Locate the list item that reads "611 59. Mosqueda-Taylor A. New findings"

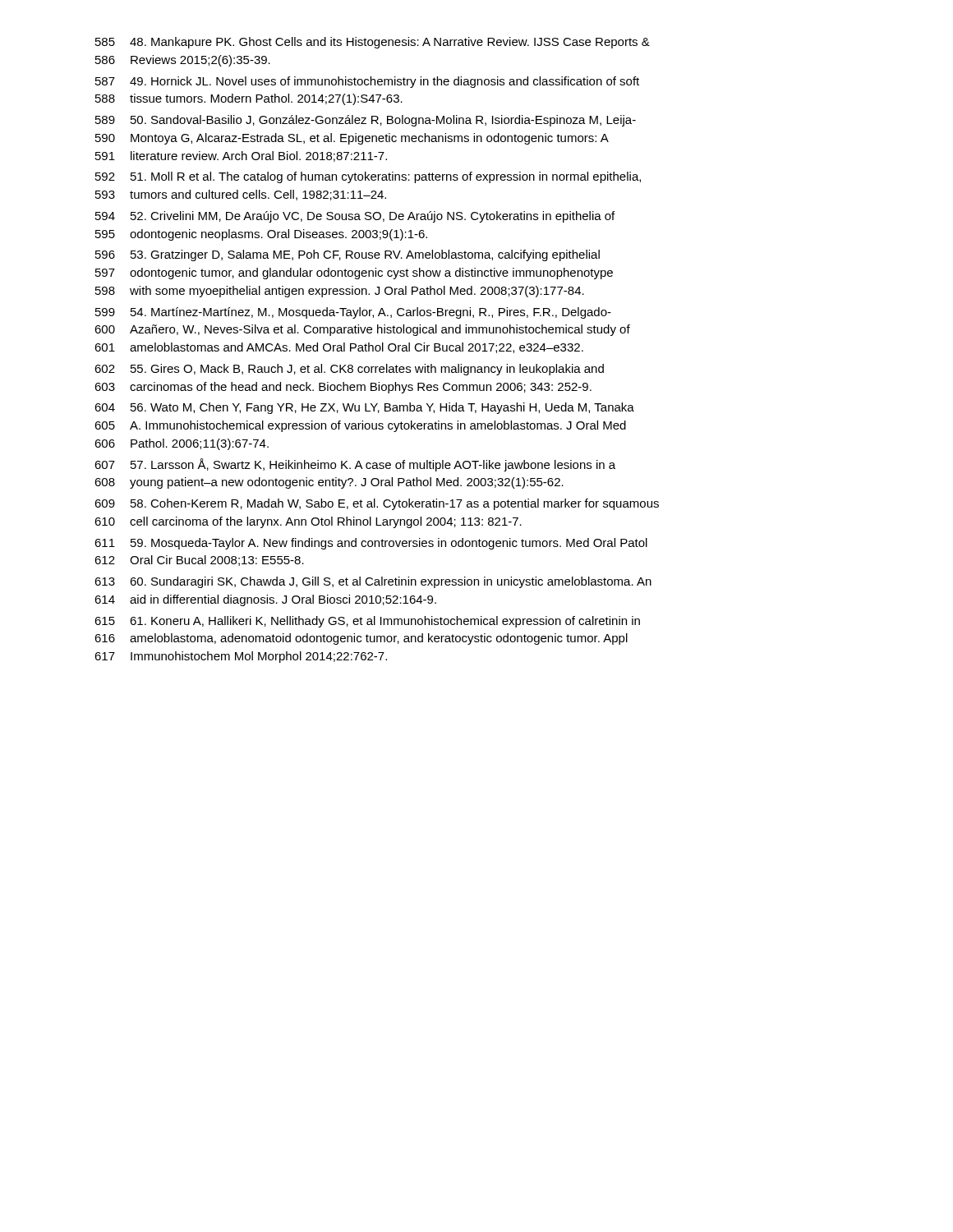click(x=476, y=551)
